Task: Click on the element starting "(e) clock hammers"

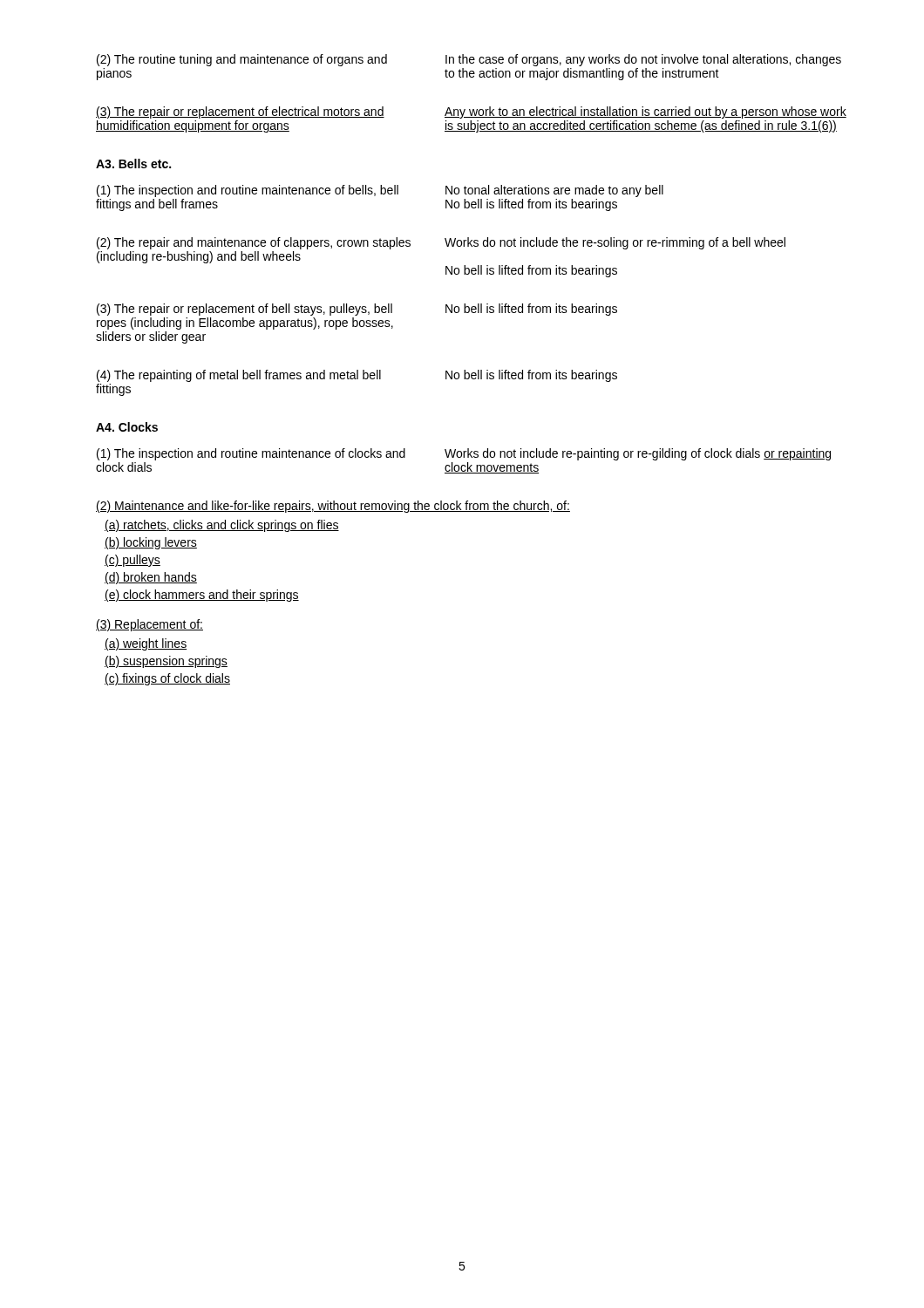Action: (202, 595)
